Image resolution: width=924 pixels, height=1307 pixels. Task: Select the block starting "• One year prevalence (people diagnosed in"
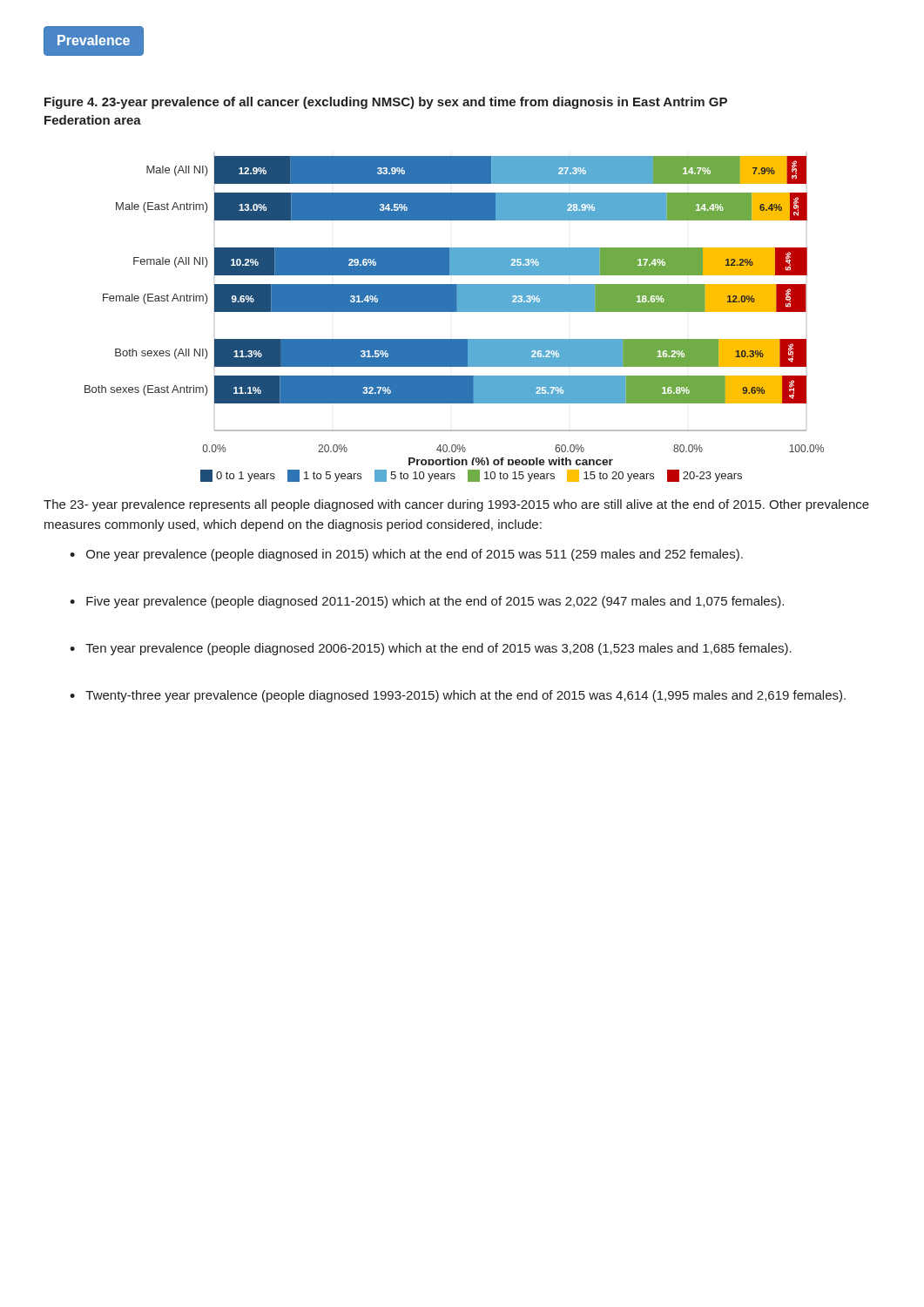[407, 555]
